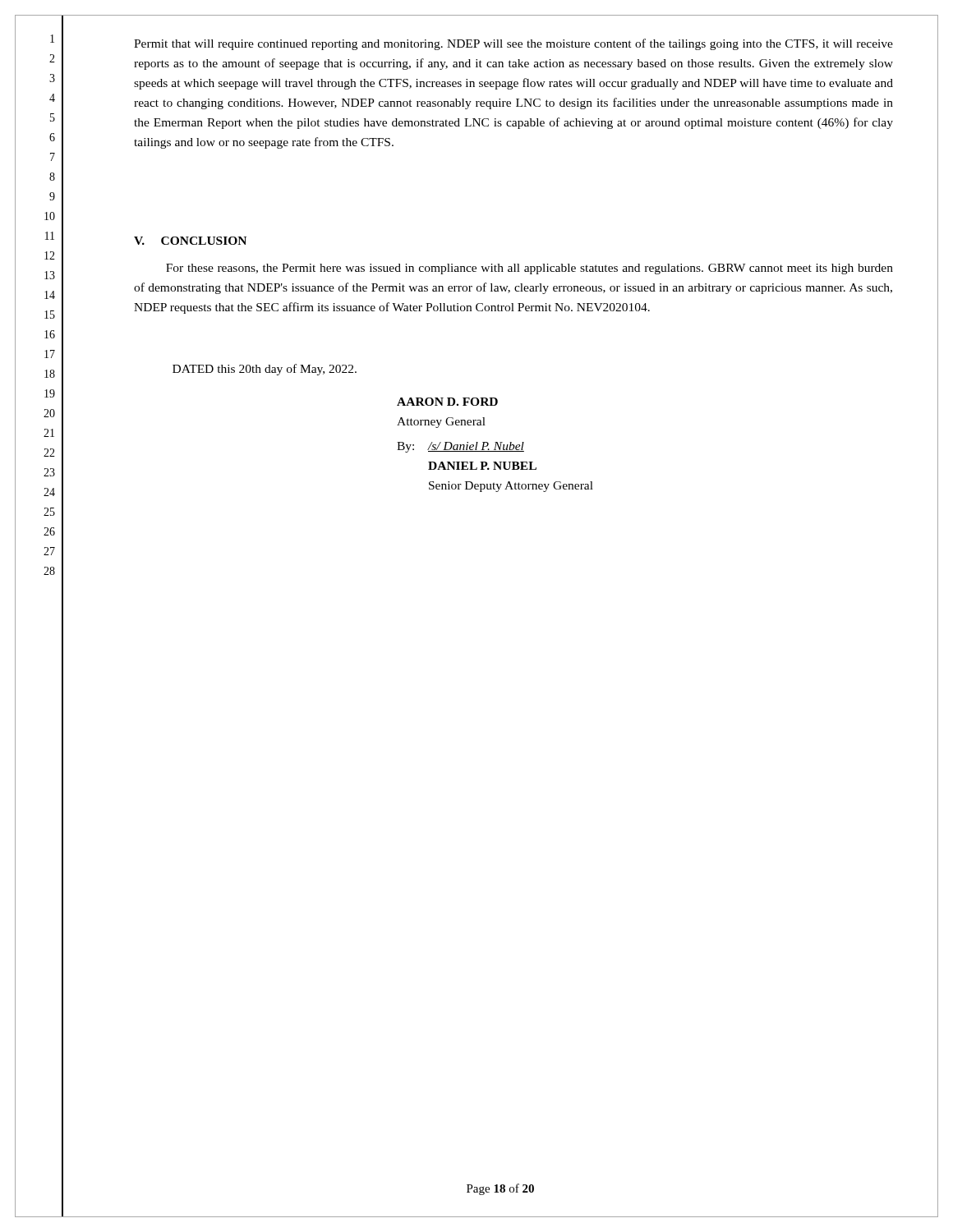The image size is (953, 1232).
Task: Navigate to the element starting "DATED this 20th day of May,"
Action: click(265, 370)
